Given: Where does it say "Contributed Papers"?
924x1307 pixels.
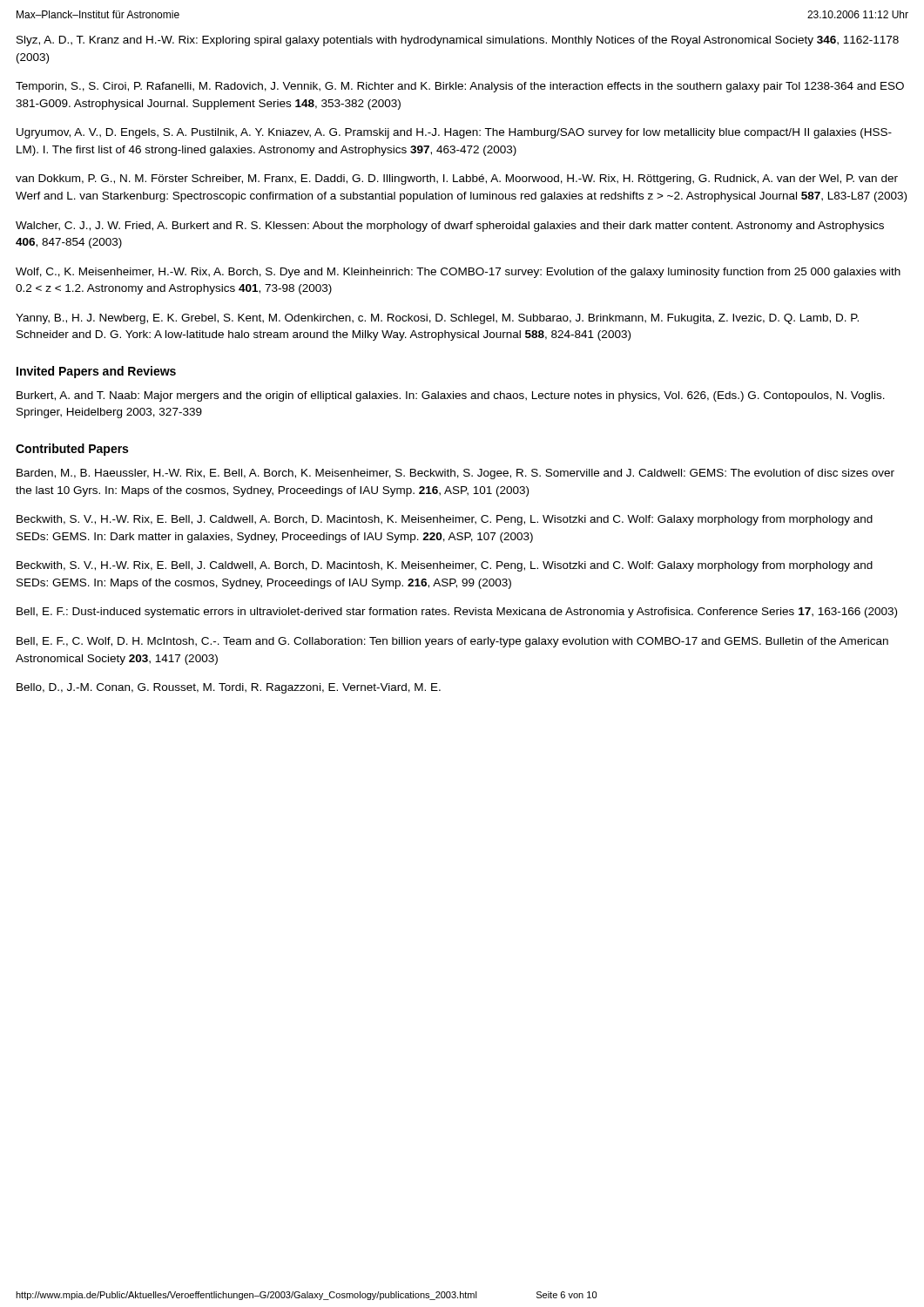Looking at the screenshot, I should pos(72,449).
